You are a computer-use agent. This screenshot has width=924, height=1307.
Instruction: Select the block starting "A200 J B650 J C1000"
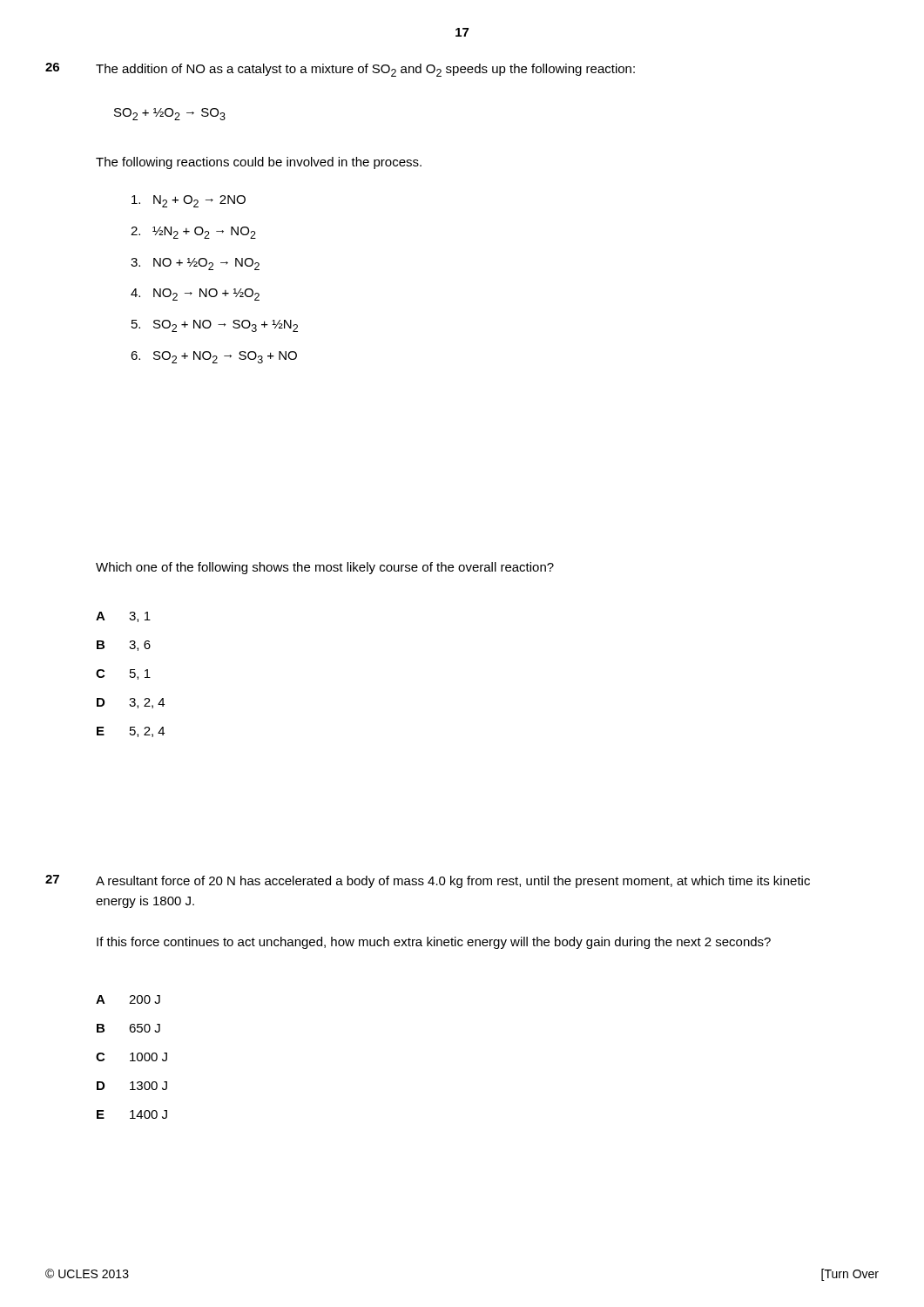[x=132, y=1056]
